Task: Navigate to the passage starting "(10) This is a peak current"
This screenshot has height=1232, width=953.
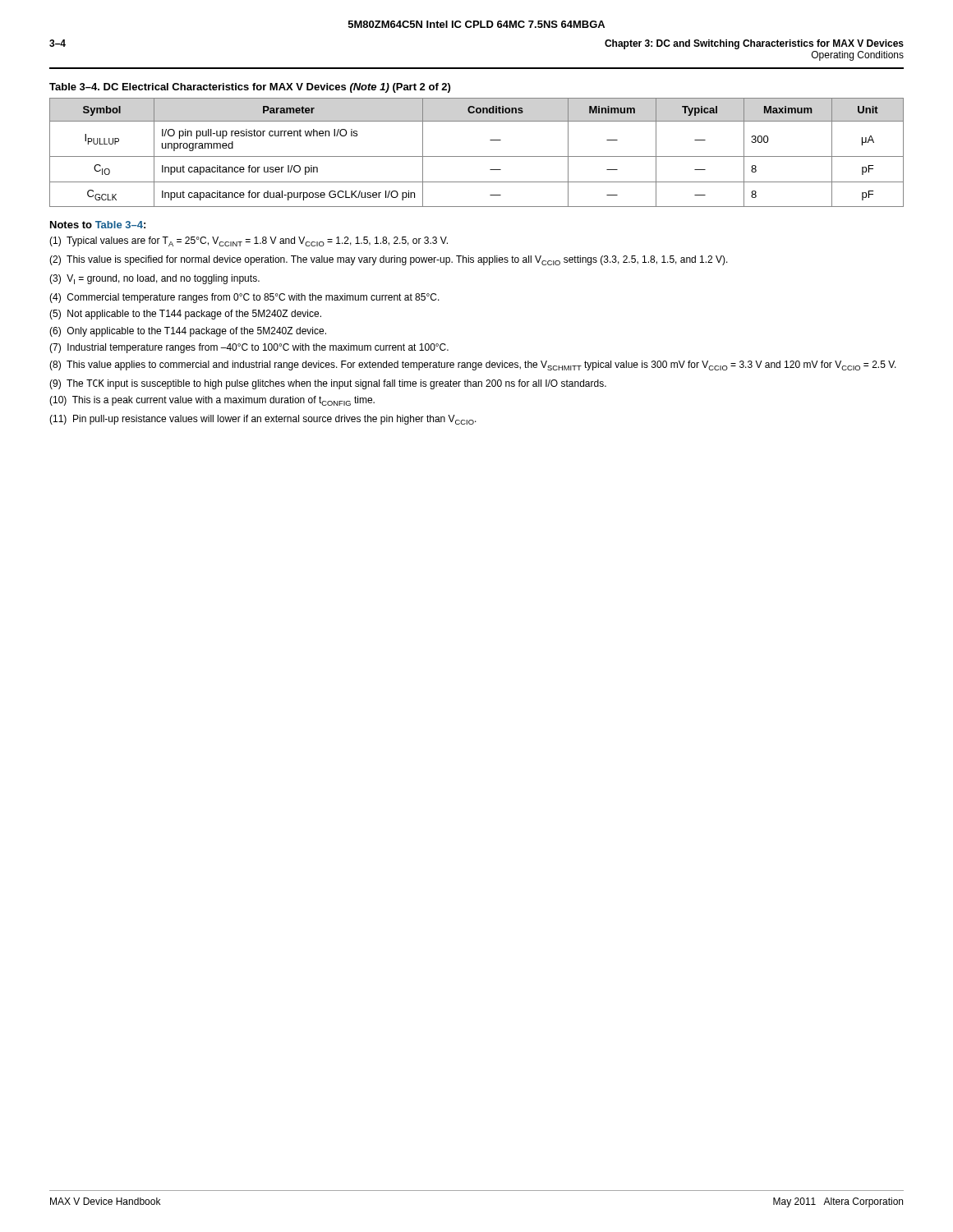Action: (x=212, y=401)
